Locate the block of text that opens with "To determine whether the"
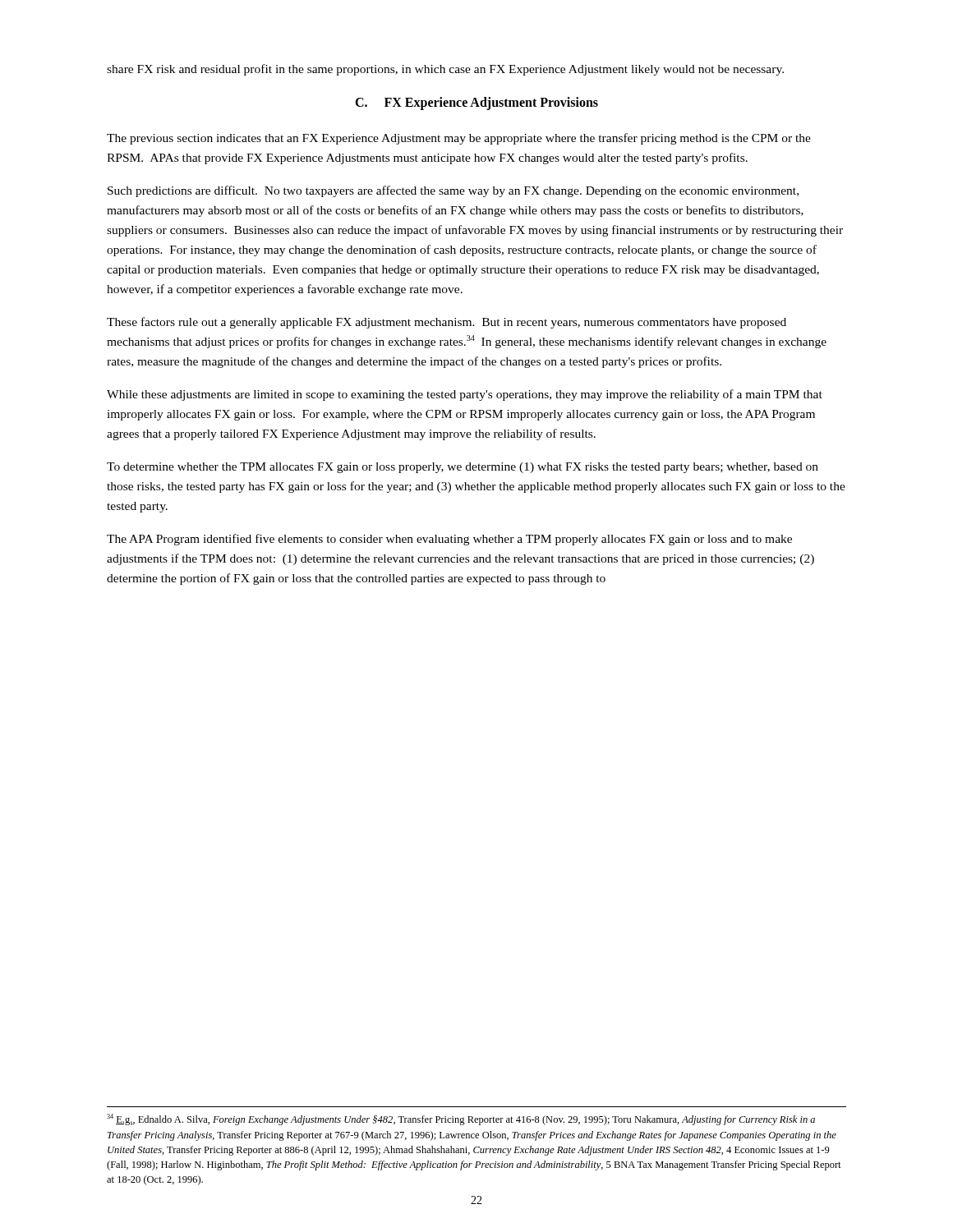Screen dimensions: 1232x953 pyautogui.click(x=476, y=486)
